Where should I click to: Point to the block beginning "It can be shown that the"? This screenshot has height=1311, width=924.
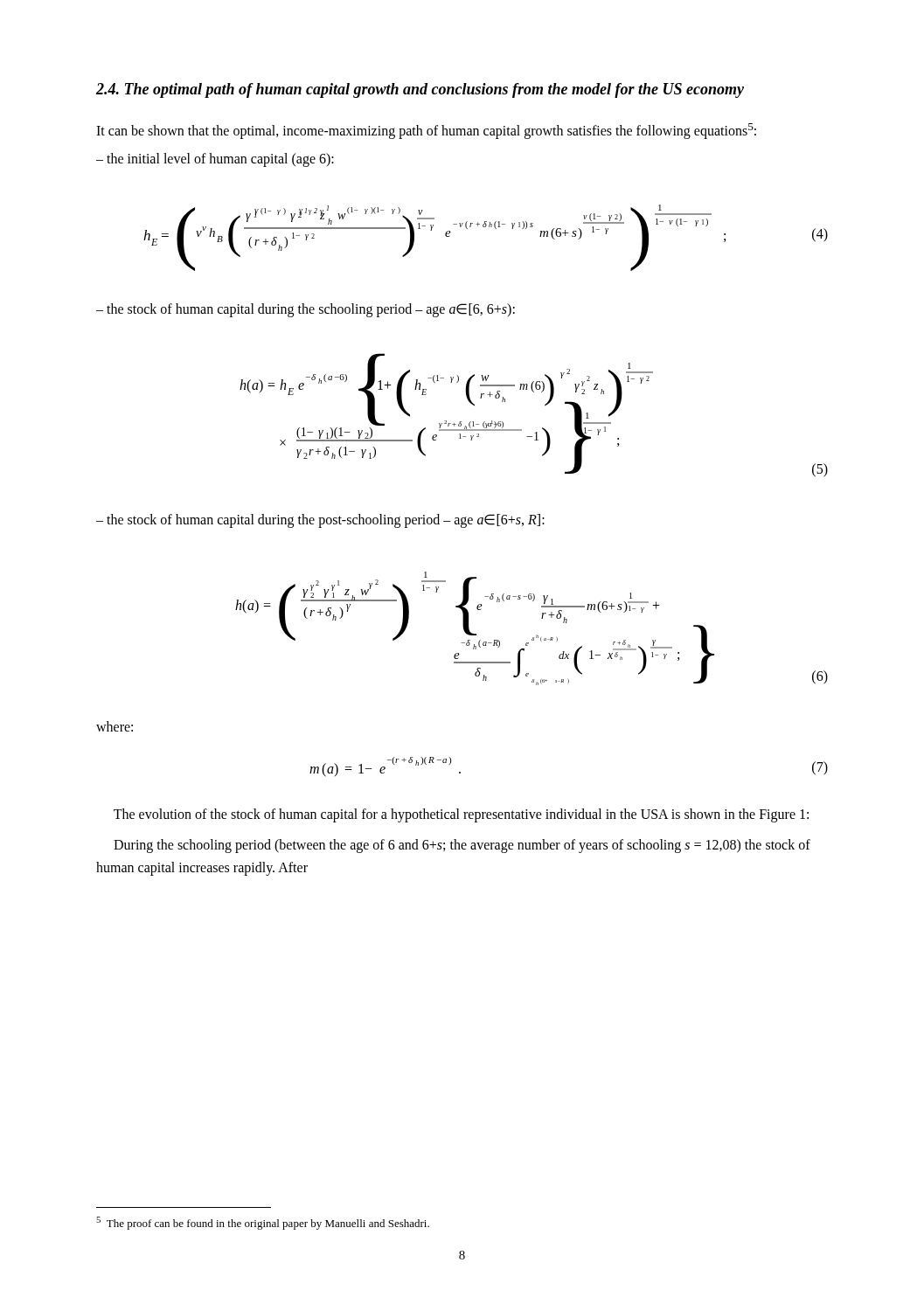click(427, 129)
